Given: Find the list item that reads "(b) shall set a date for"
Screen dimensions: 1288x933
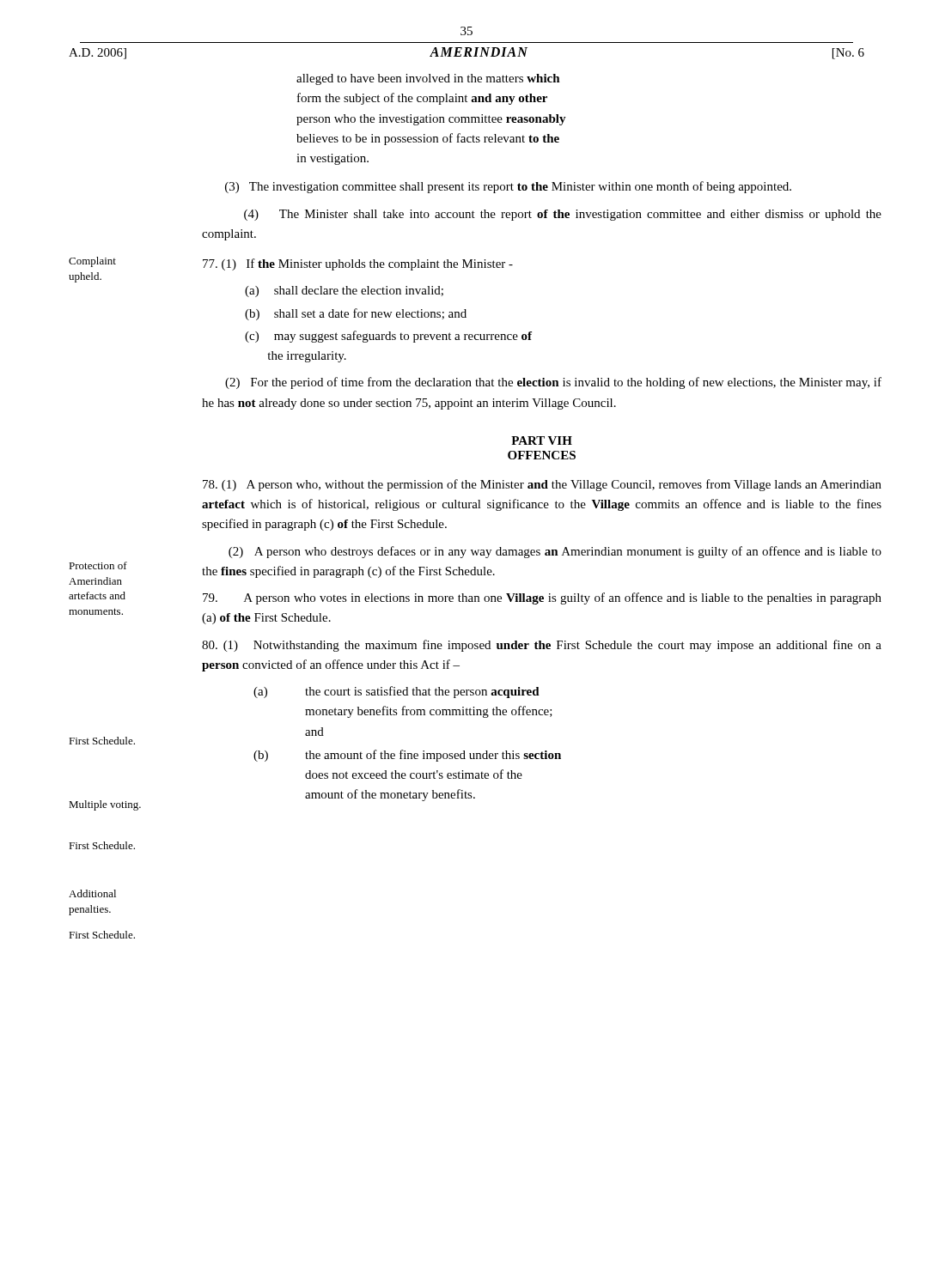Looking at the screenshot, I should point(356,314).
